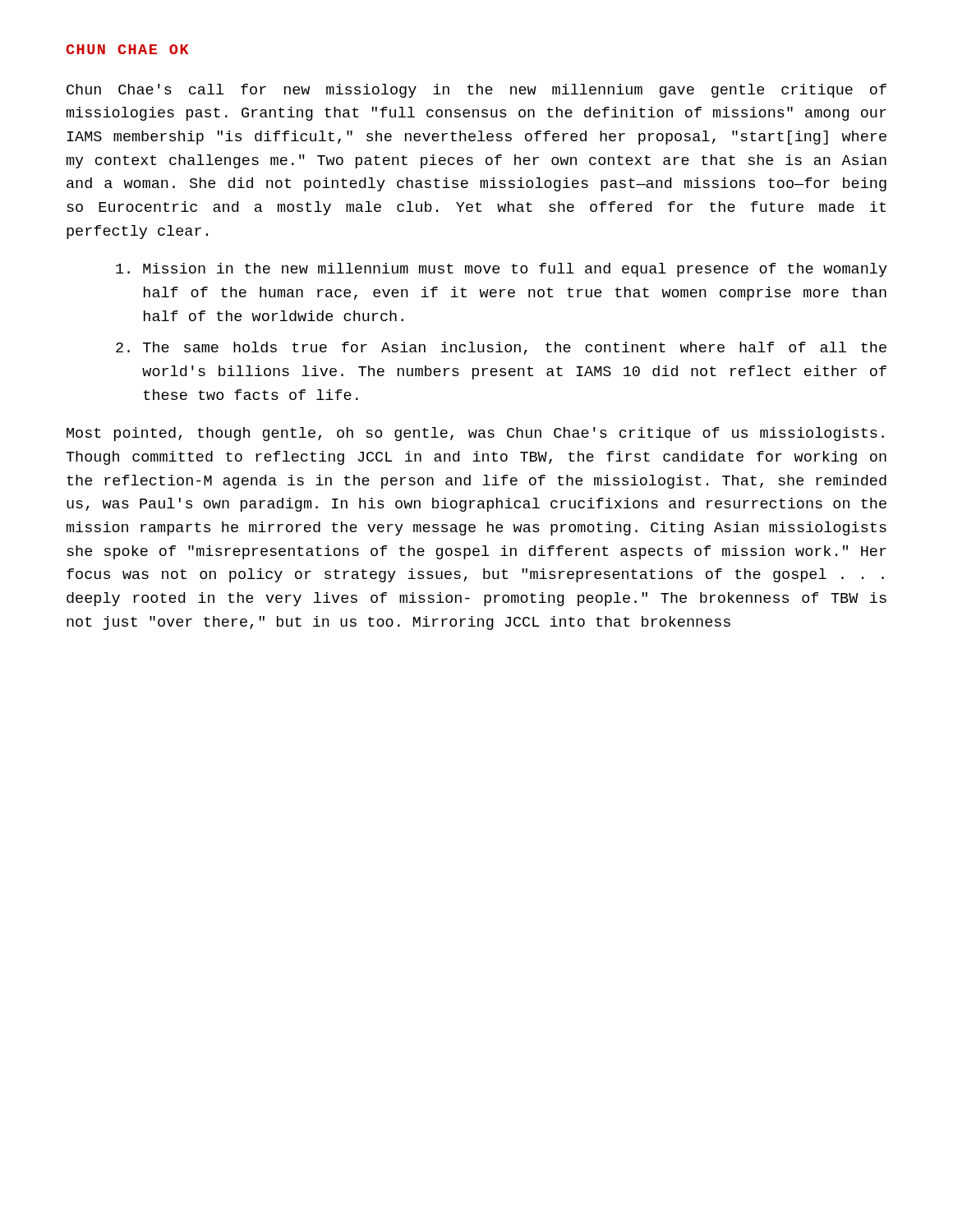Point to the block beginning "2. The same holds true for Asian inclusion,"

click(x=501, y=373)
